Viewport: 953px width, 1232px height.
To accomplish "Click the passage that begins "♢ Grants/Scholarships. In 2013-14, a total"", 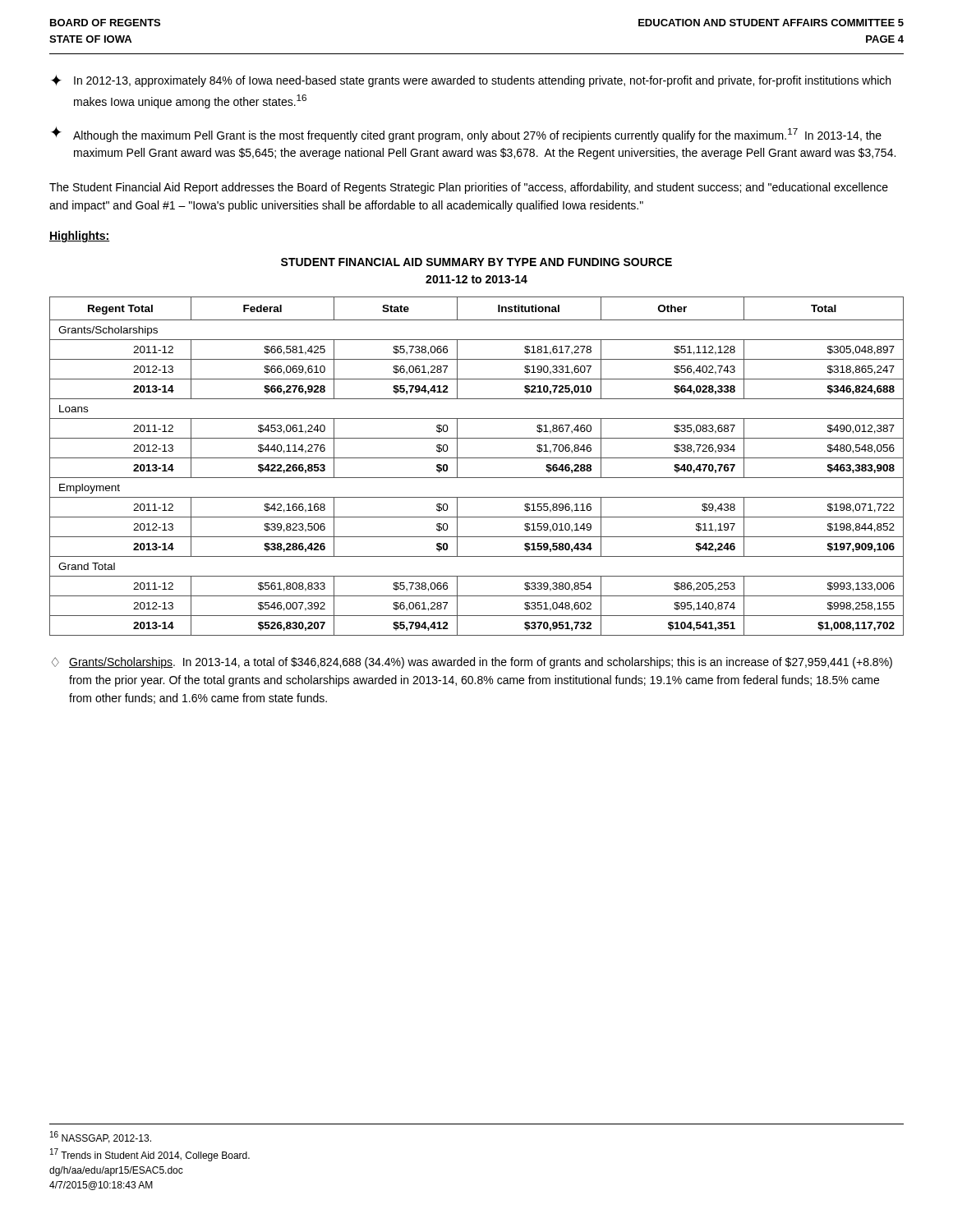I will [x=476, y=681].
